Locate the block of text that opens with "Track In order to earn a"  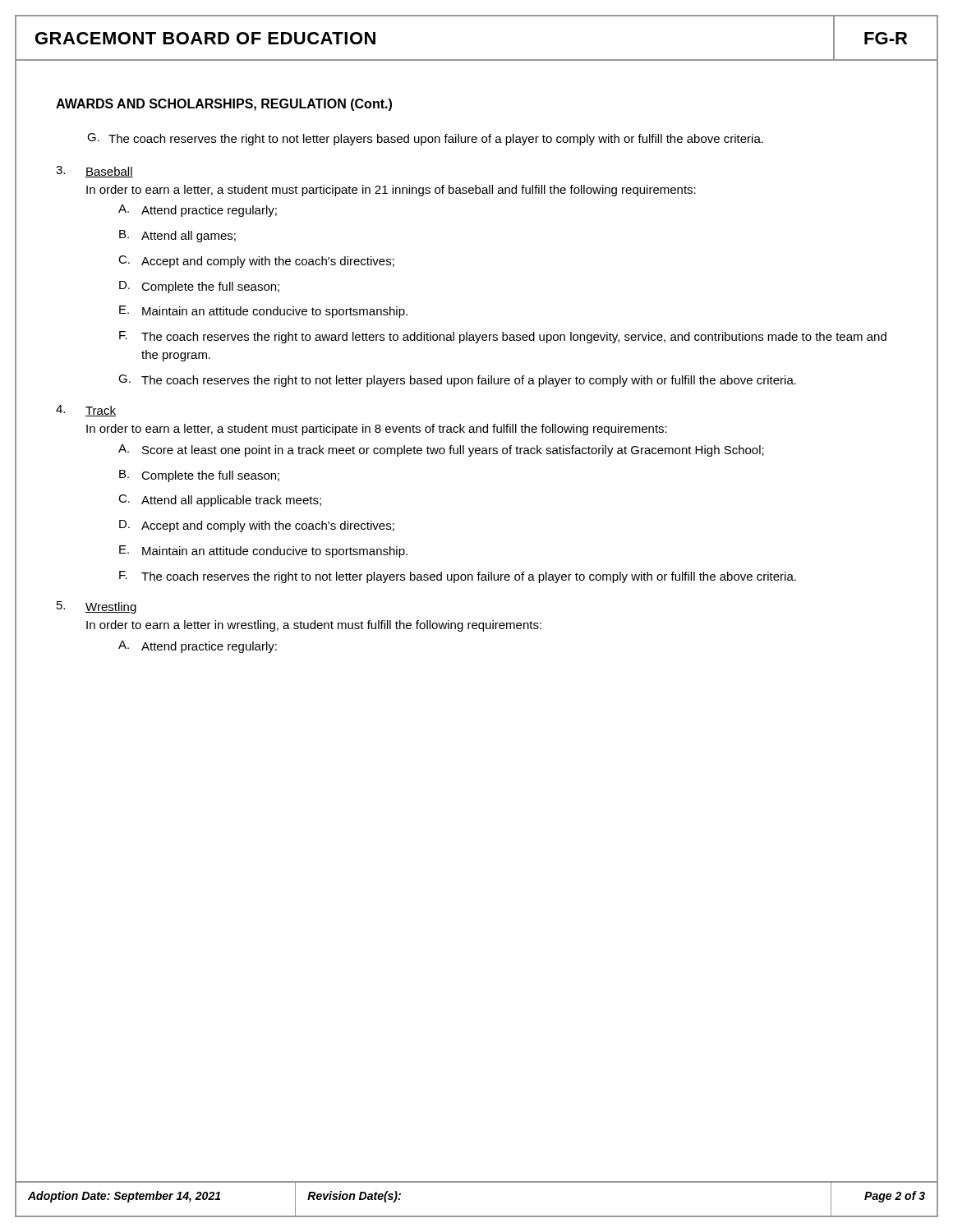tap(476, 420)
